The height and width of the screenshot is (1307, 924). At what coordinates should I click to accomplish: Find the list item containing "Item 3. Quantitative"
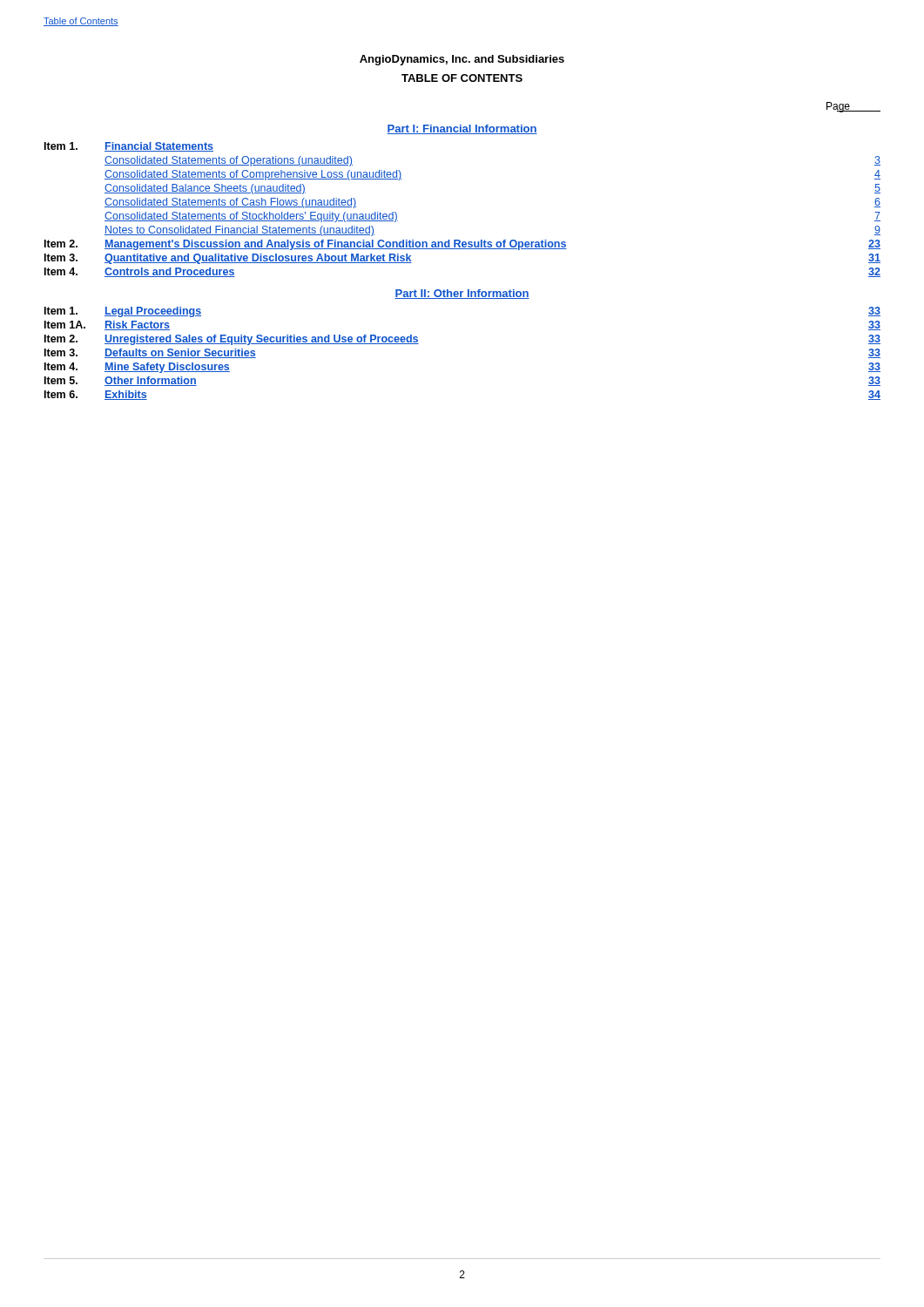tap(462, 258)
